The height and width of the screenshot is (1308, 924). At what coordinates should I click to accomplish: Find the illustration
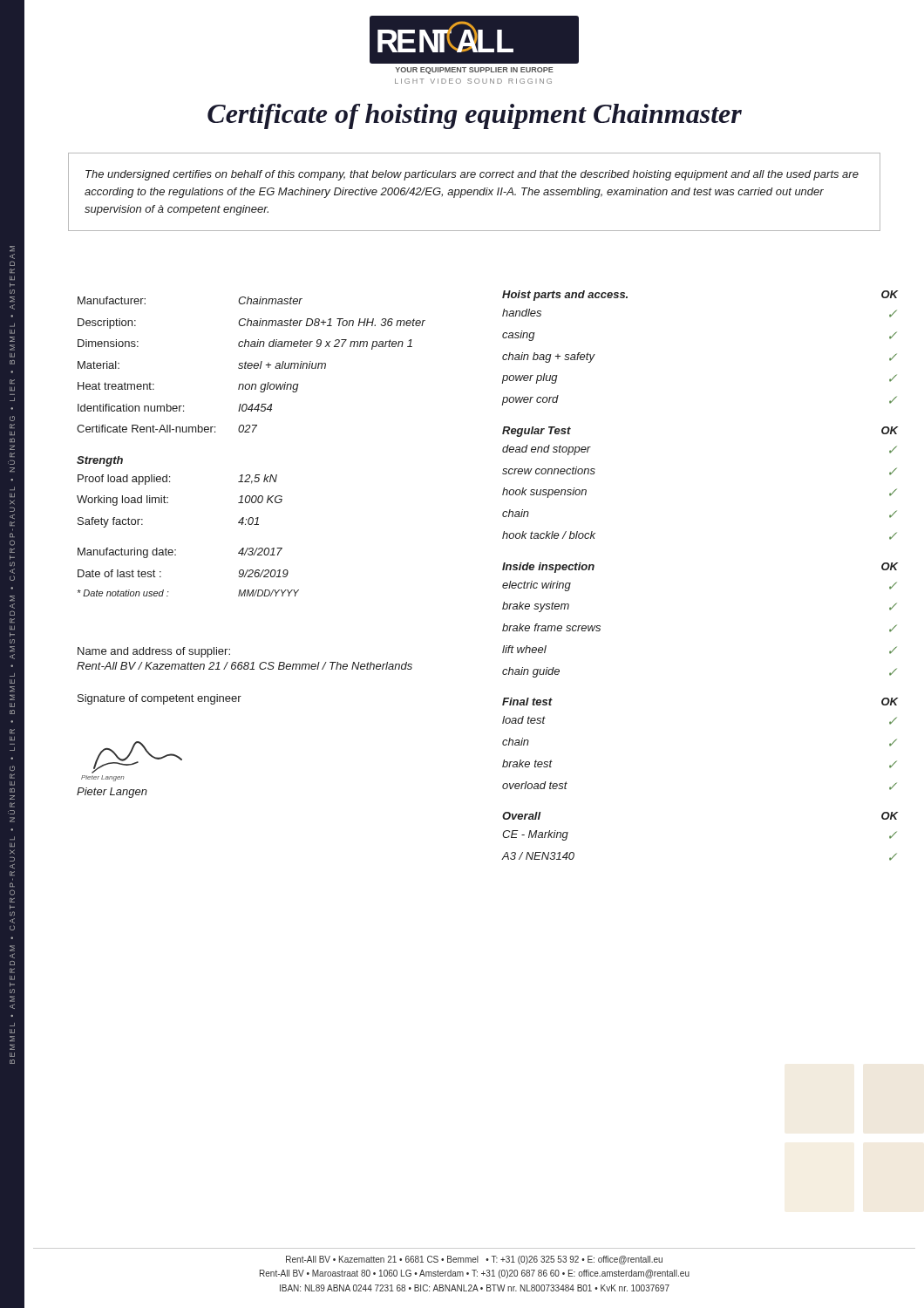(x=138, y=746)
